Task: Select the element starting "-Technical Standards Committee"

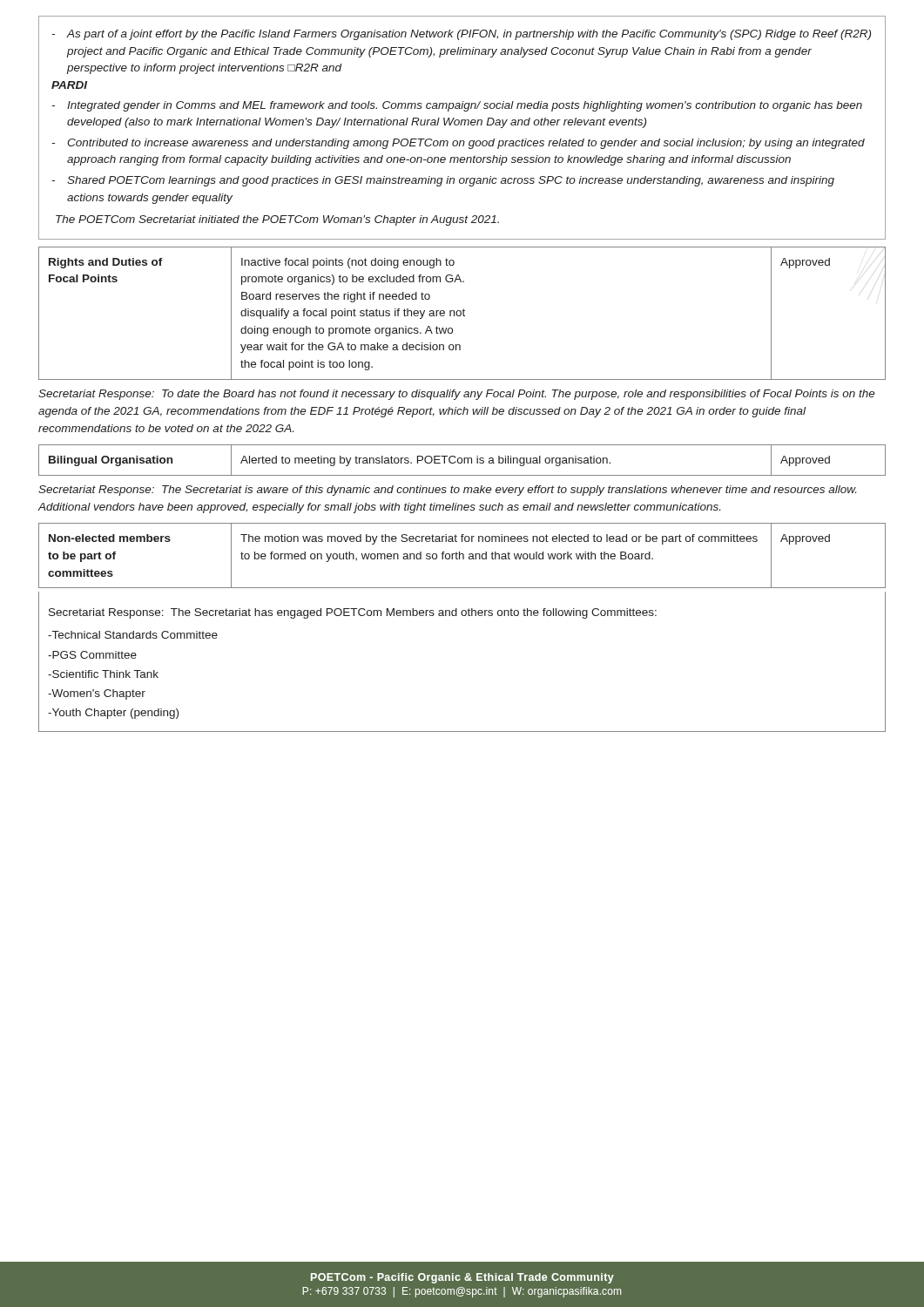Action: [x=133, y=635]
